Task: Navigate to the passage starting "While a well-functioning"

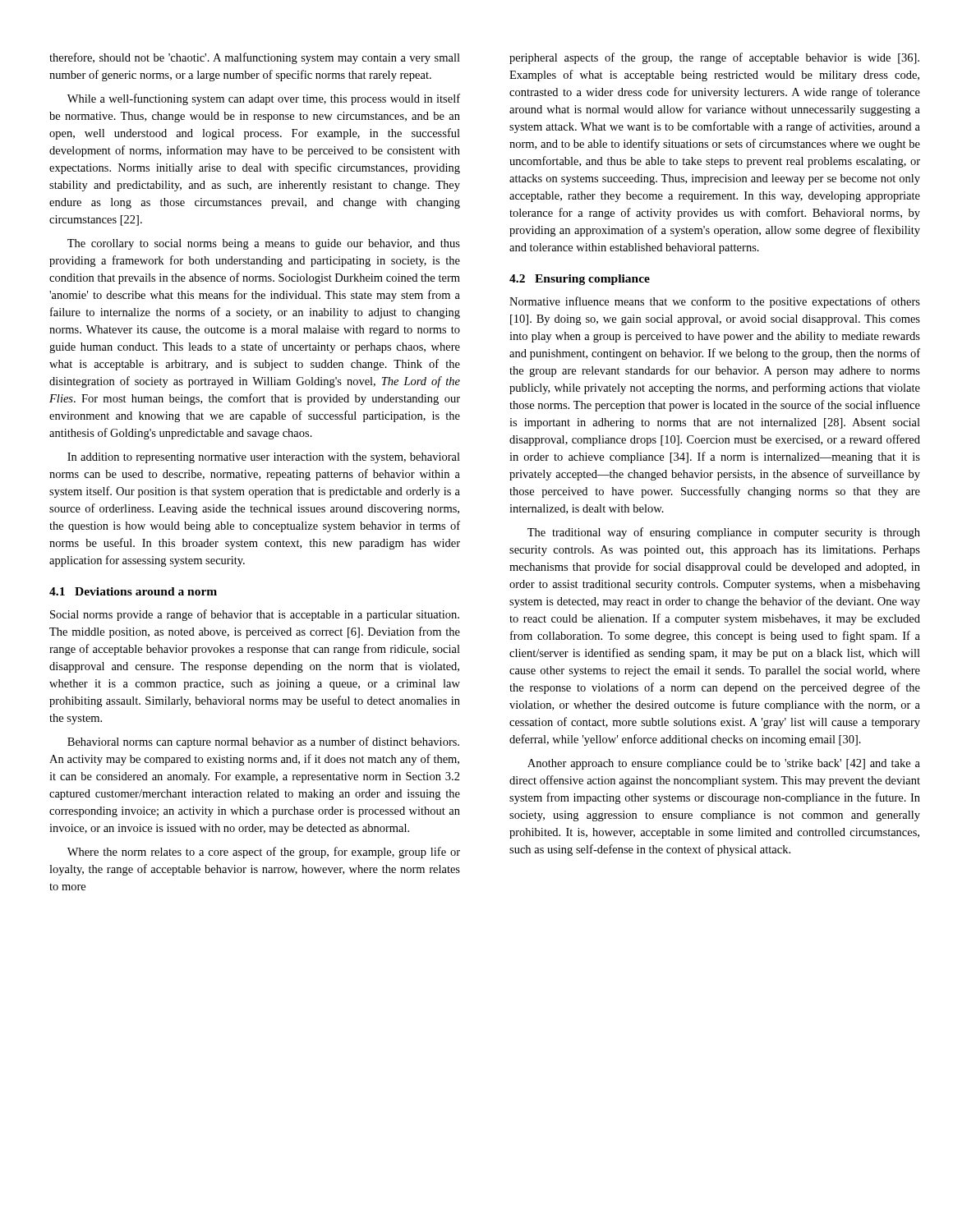Action: [255, 159]
